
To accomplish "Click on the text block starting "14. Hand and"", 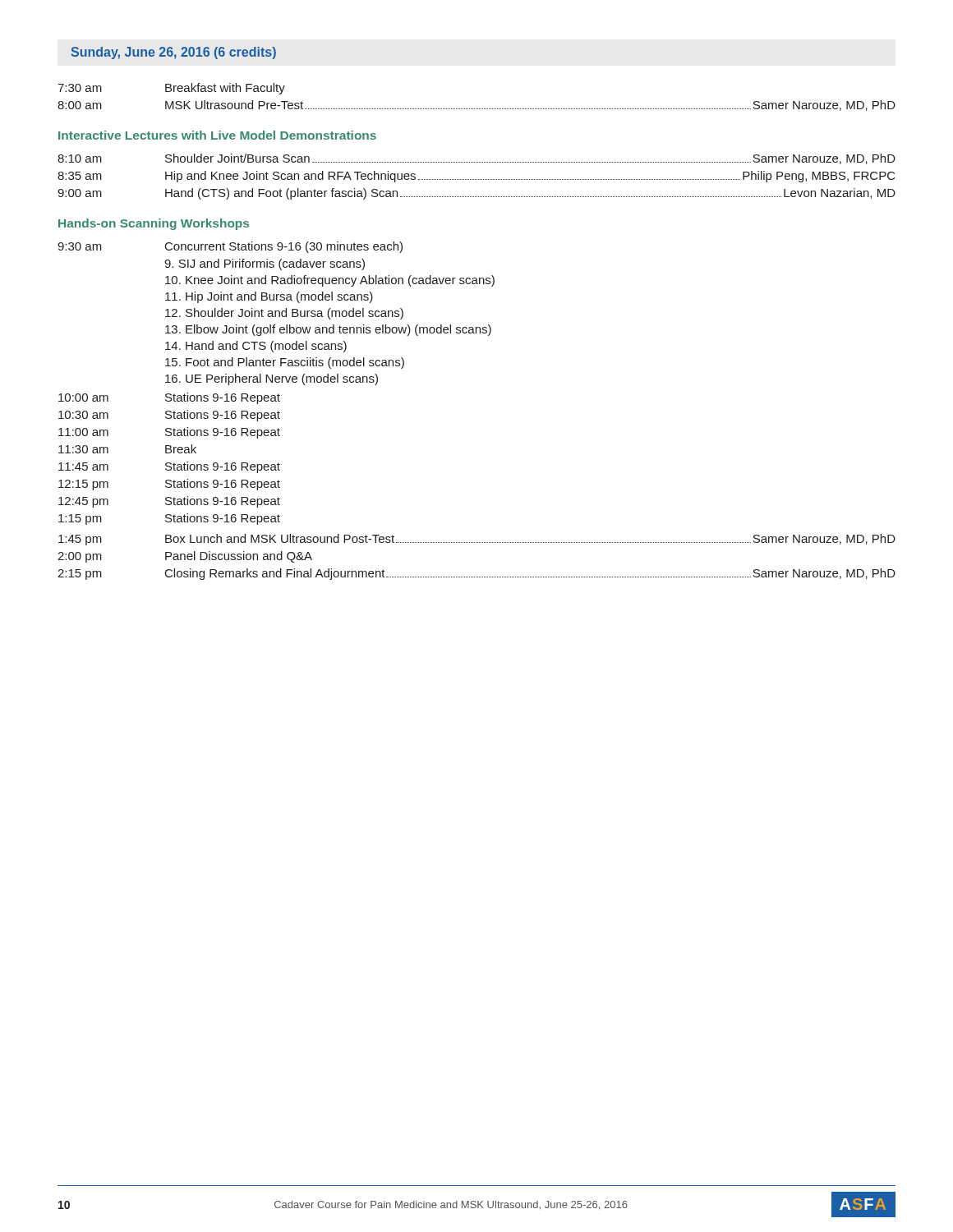I will tap(256, 345).
